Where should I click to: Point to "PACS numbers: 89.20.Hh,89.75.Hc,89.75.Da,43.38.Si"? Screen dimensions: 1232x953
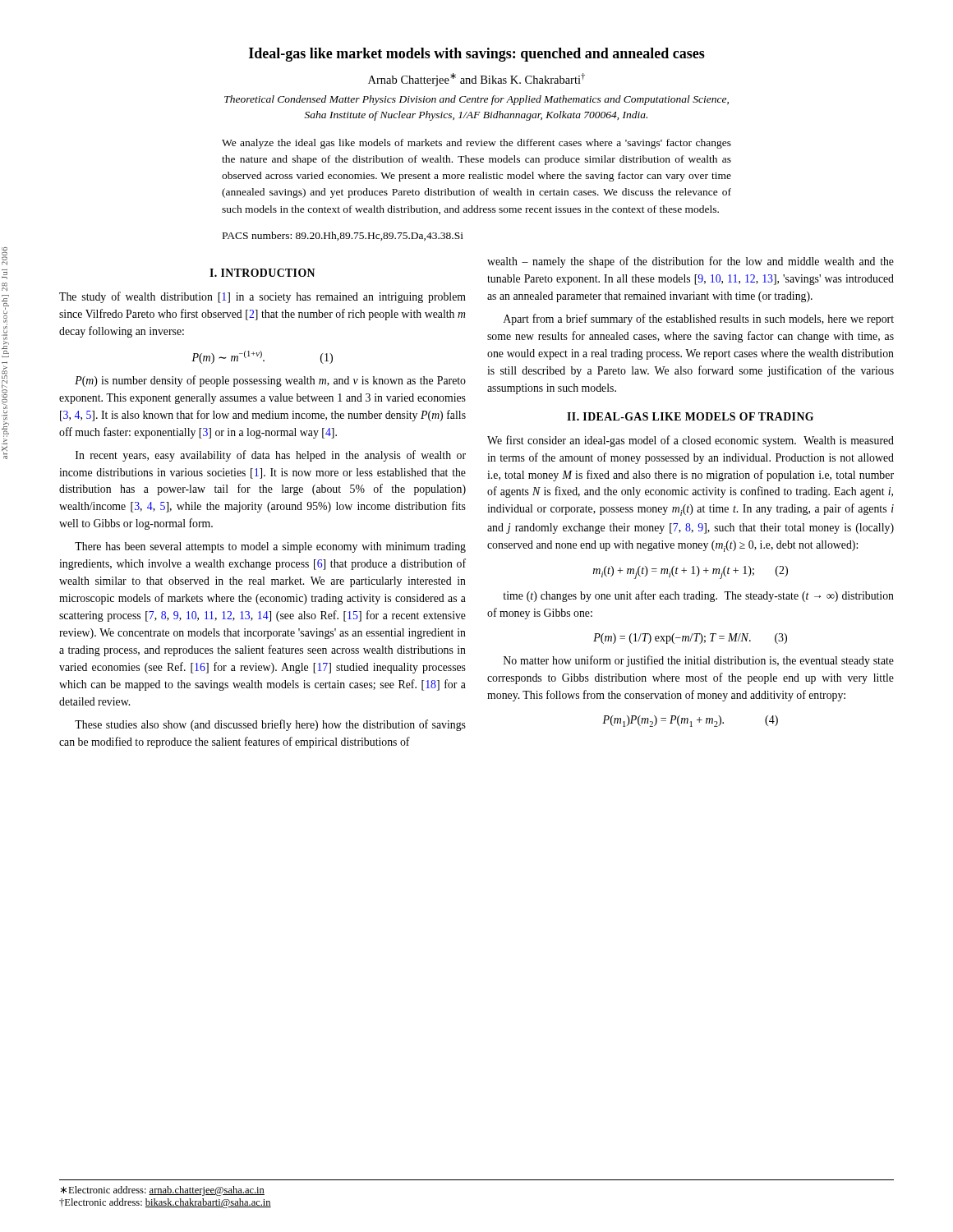coord(343,235)
